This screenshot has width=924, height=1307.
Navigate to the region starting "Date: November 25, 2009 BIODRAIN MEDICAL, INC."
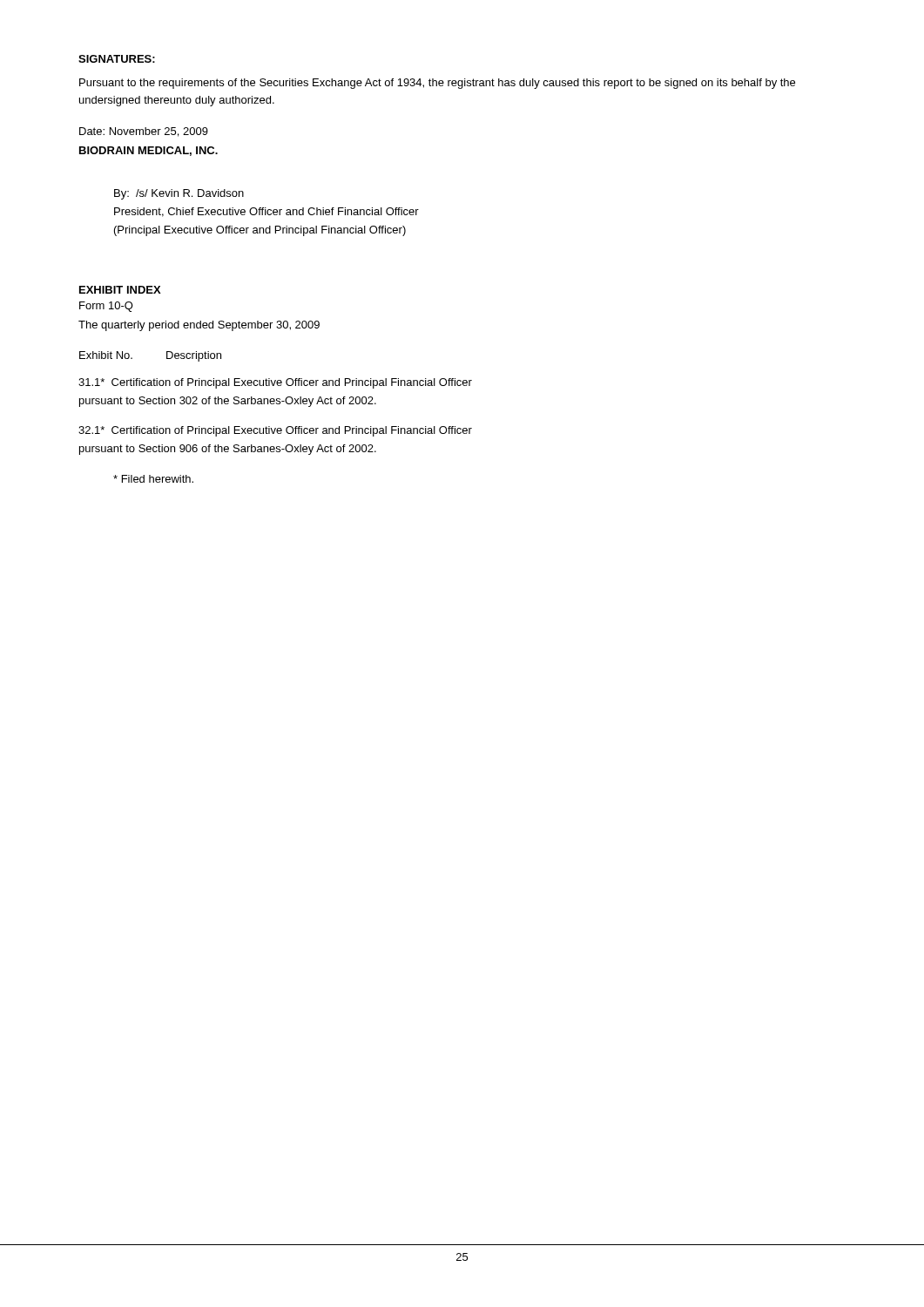tap(148, 141)
